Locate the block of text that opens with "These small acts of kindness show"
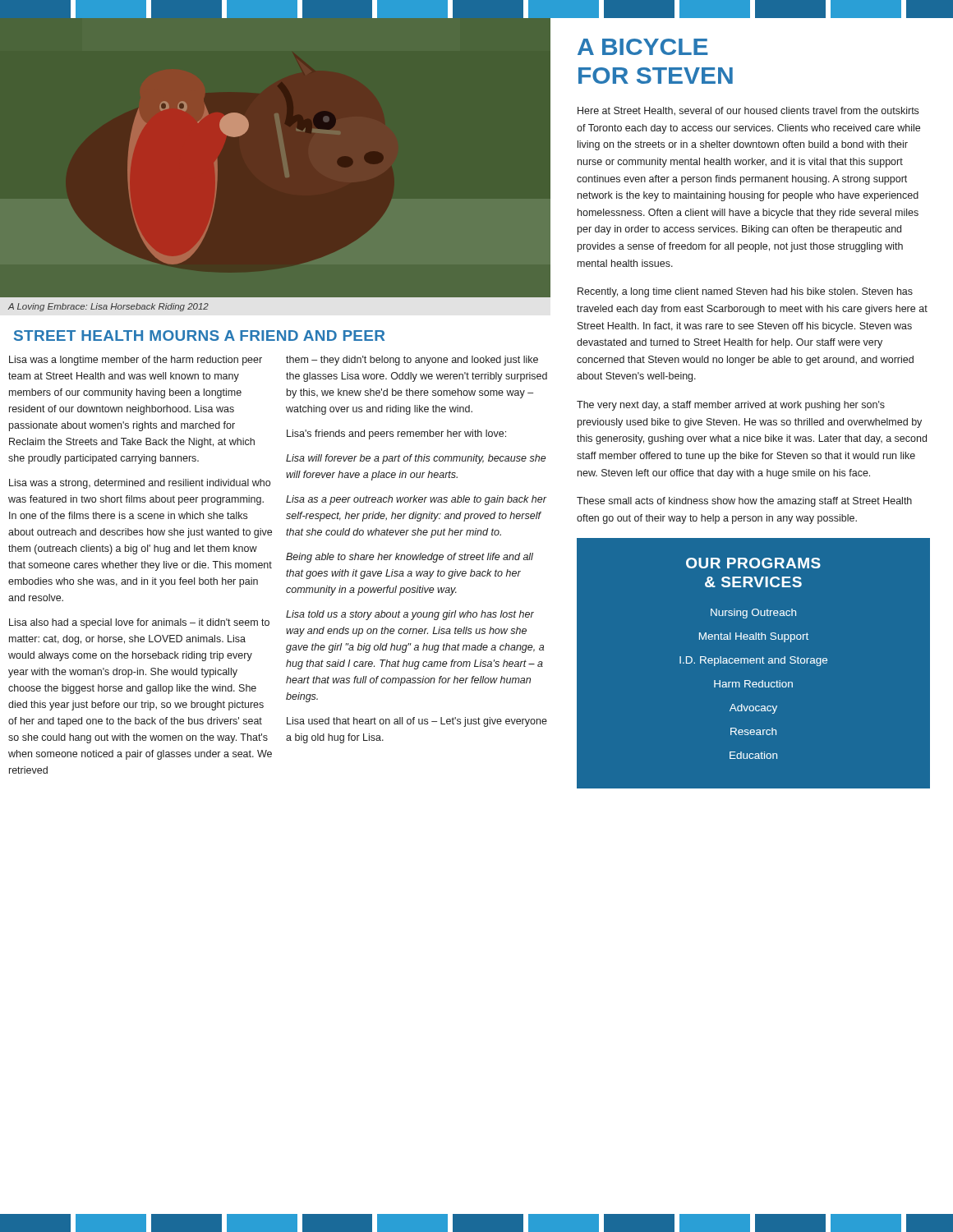This screenshot has width=953, height=1232. click(x=744, y=510)
